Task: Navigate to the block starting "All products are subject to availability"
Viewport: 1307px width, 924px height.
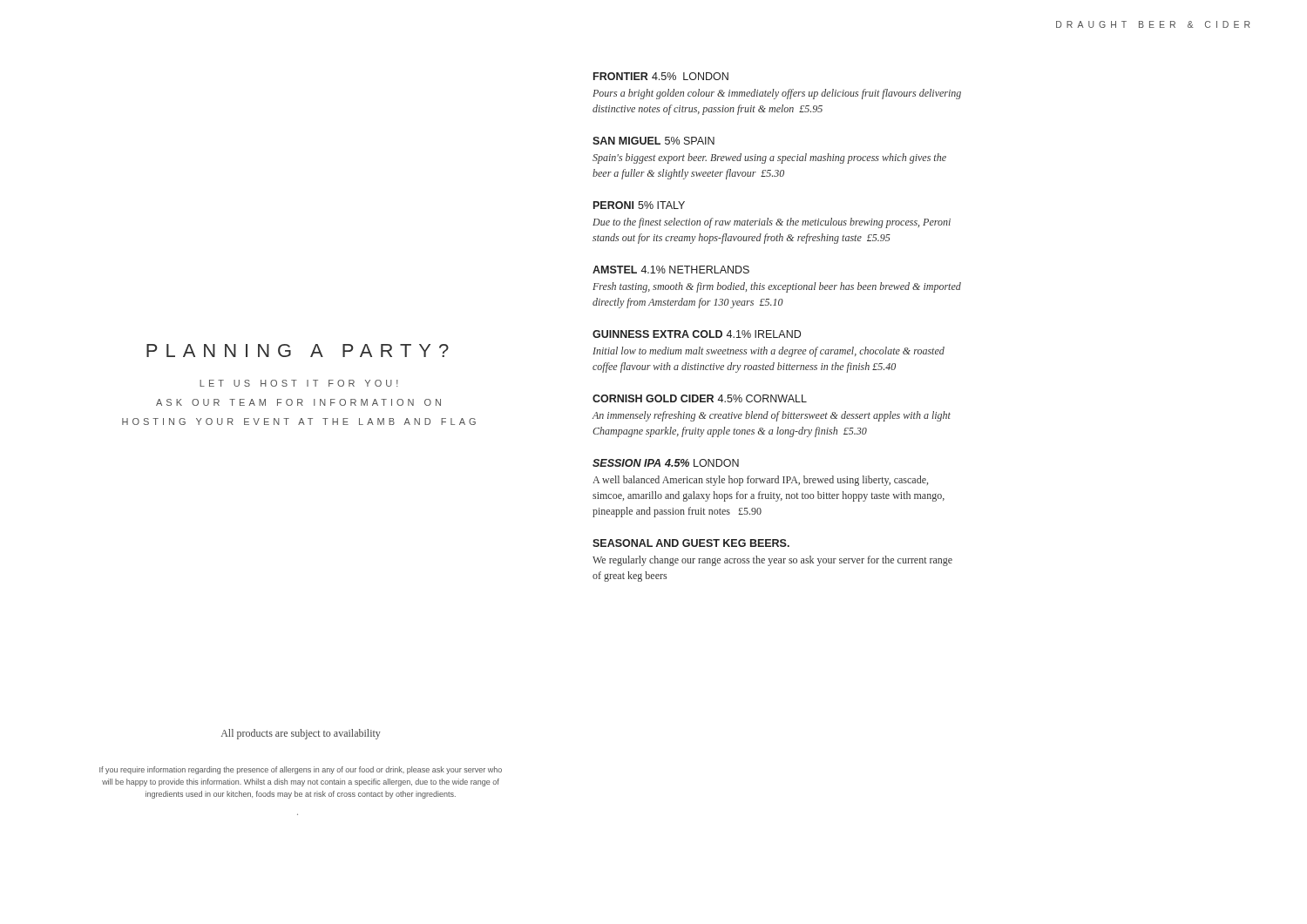Action: [301, 733]
